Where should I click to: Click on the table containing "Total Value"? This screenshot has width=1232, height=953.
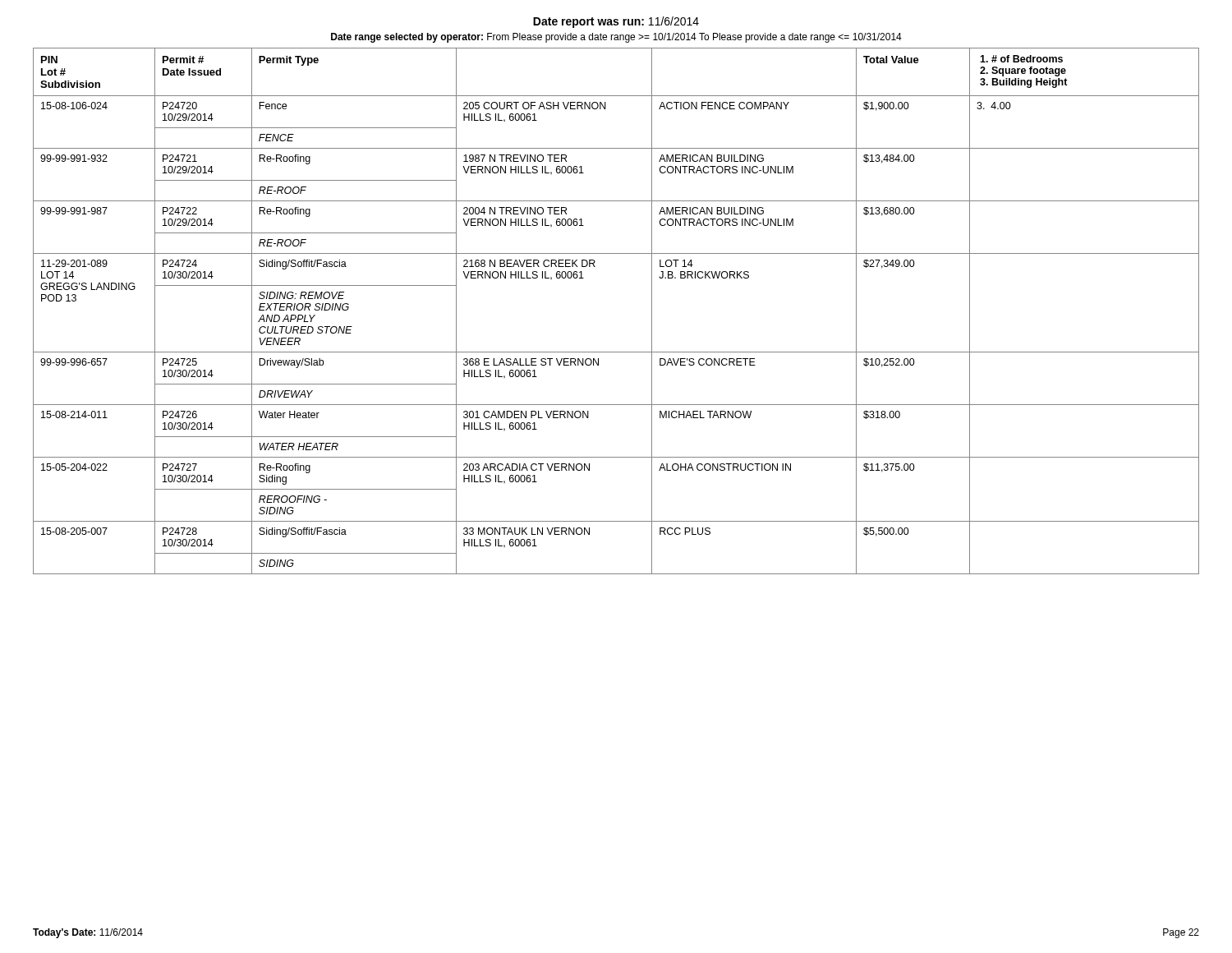616,311
